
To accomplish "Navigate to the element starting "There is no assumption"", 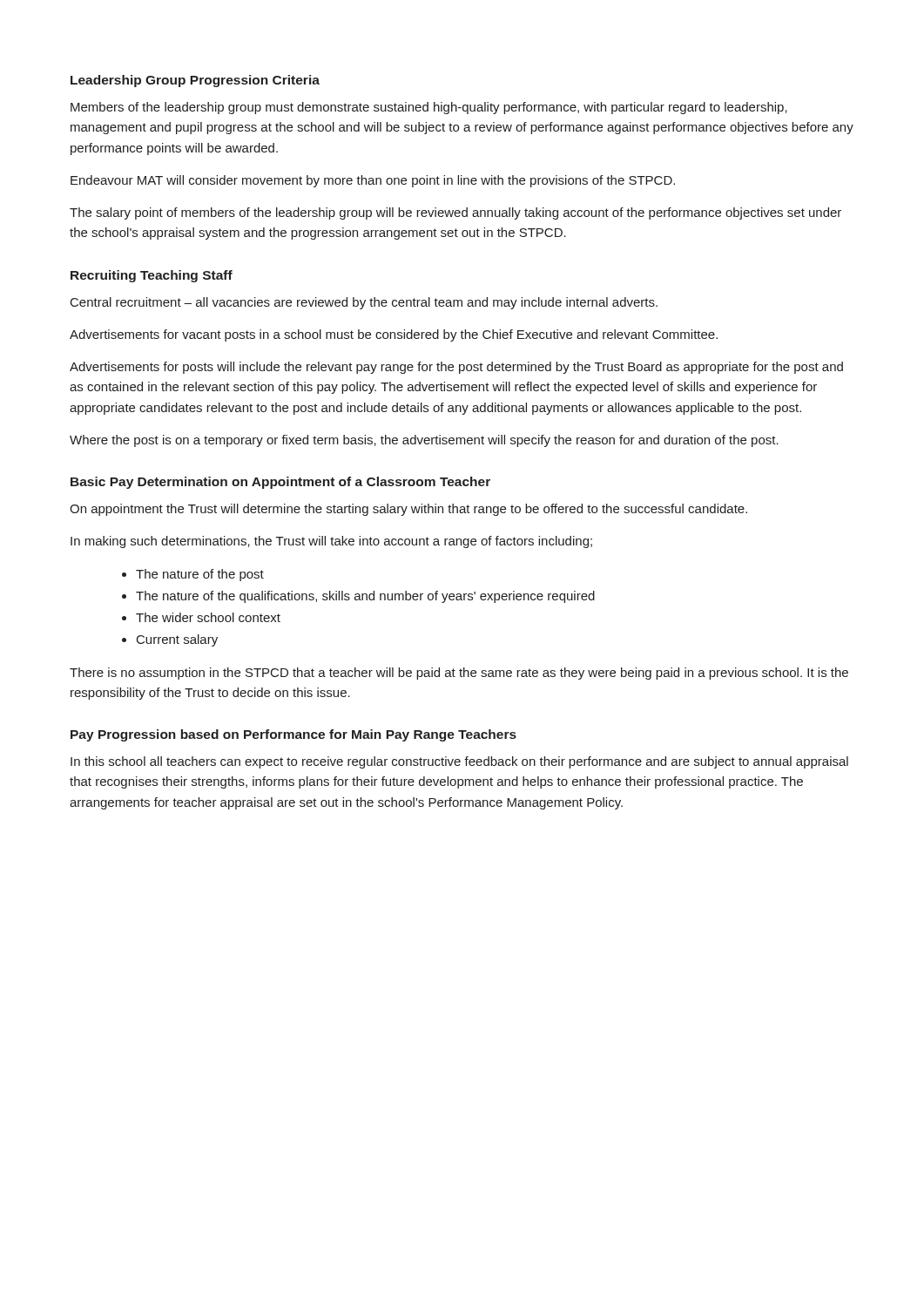I will coord(459,682).
